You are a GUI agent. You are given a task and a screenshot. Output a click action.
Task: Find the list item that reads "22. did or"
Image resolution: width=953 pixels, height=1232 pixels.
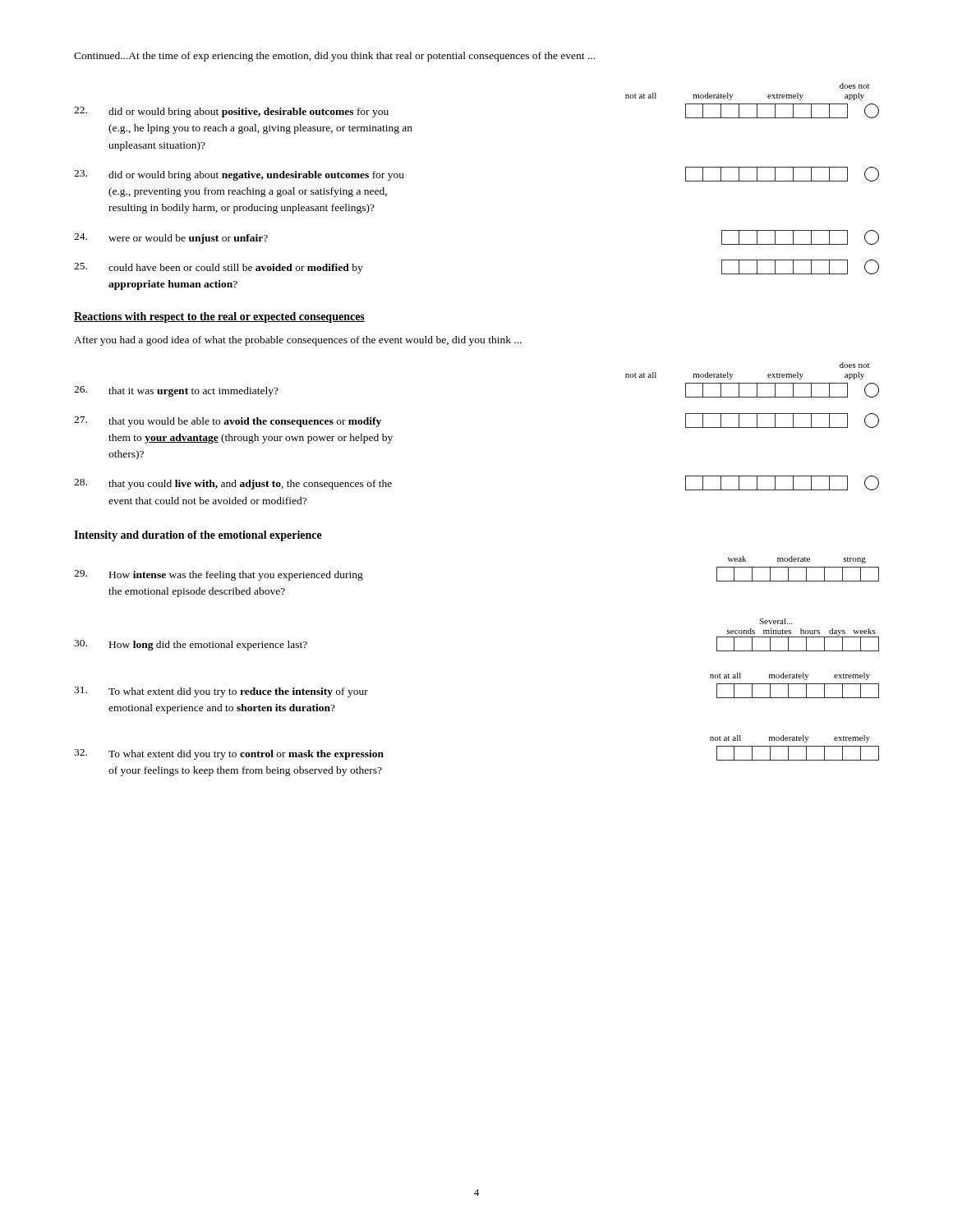(x=241, y=110)
